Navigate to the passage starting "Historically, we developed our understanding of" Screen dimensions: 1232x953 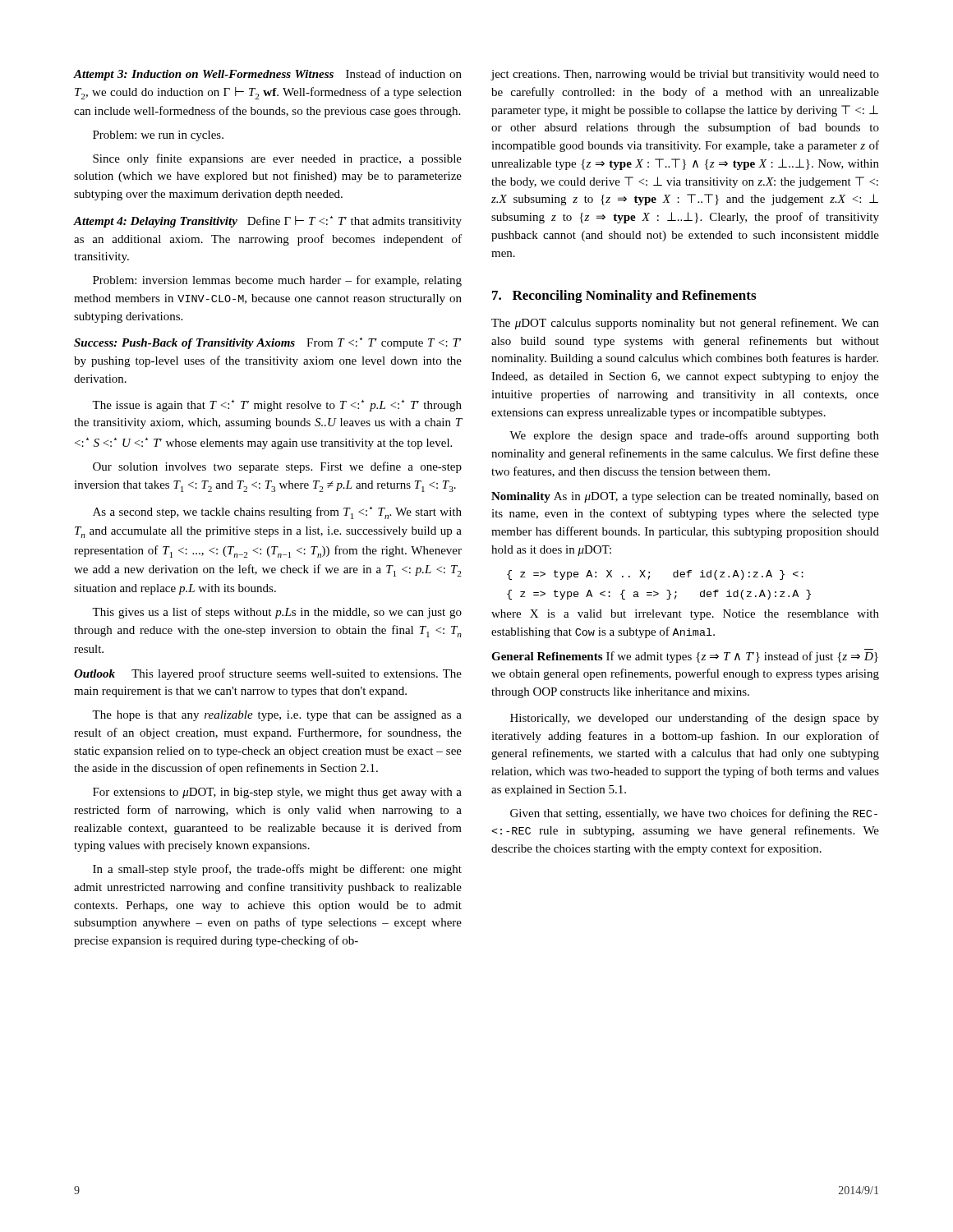point(685,784)
